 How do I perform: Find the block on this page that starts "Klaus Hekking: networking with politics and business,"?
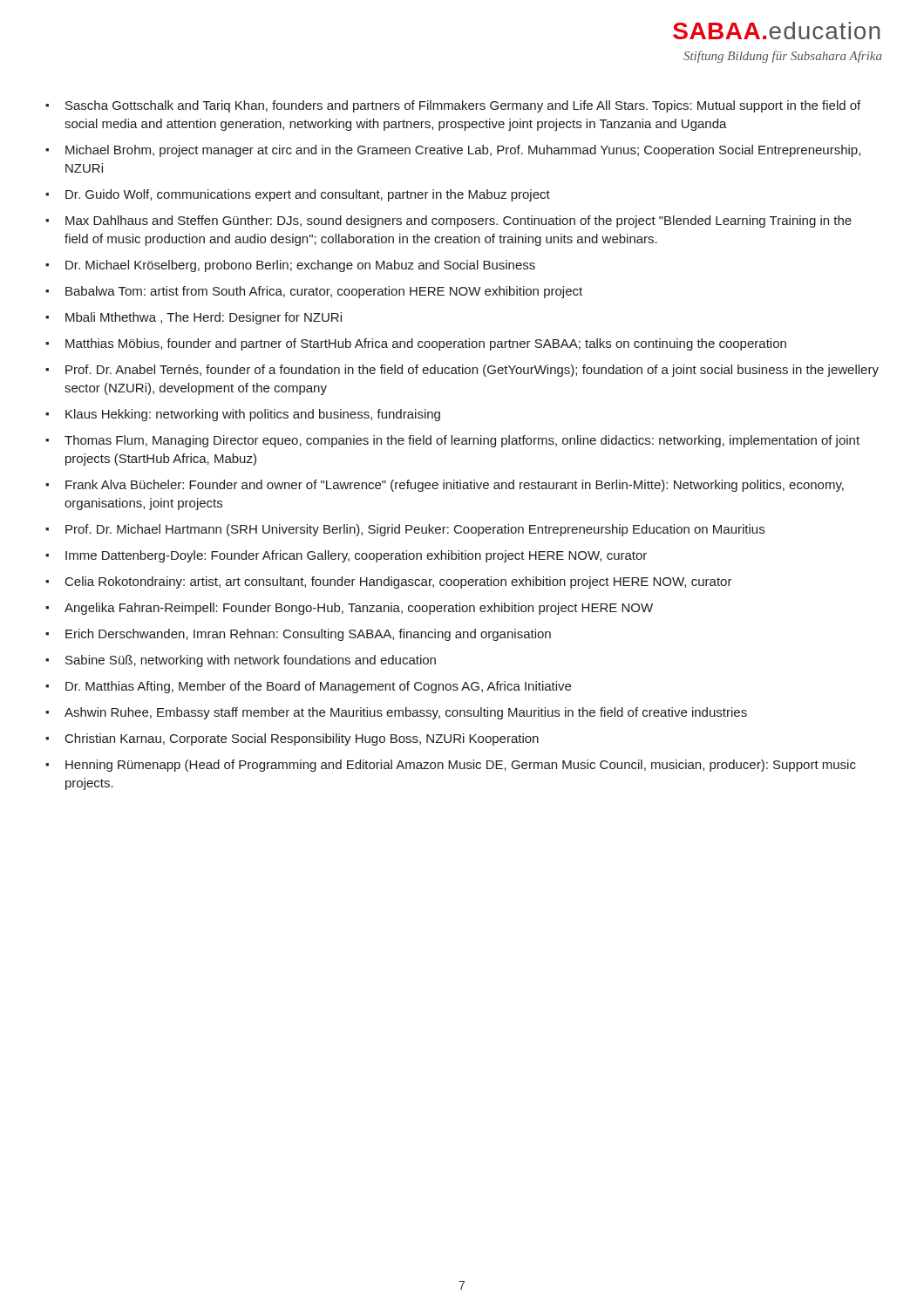tap(243, 415)
